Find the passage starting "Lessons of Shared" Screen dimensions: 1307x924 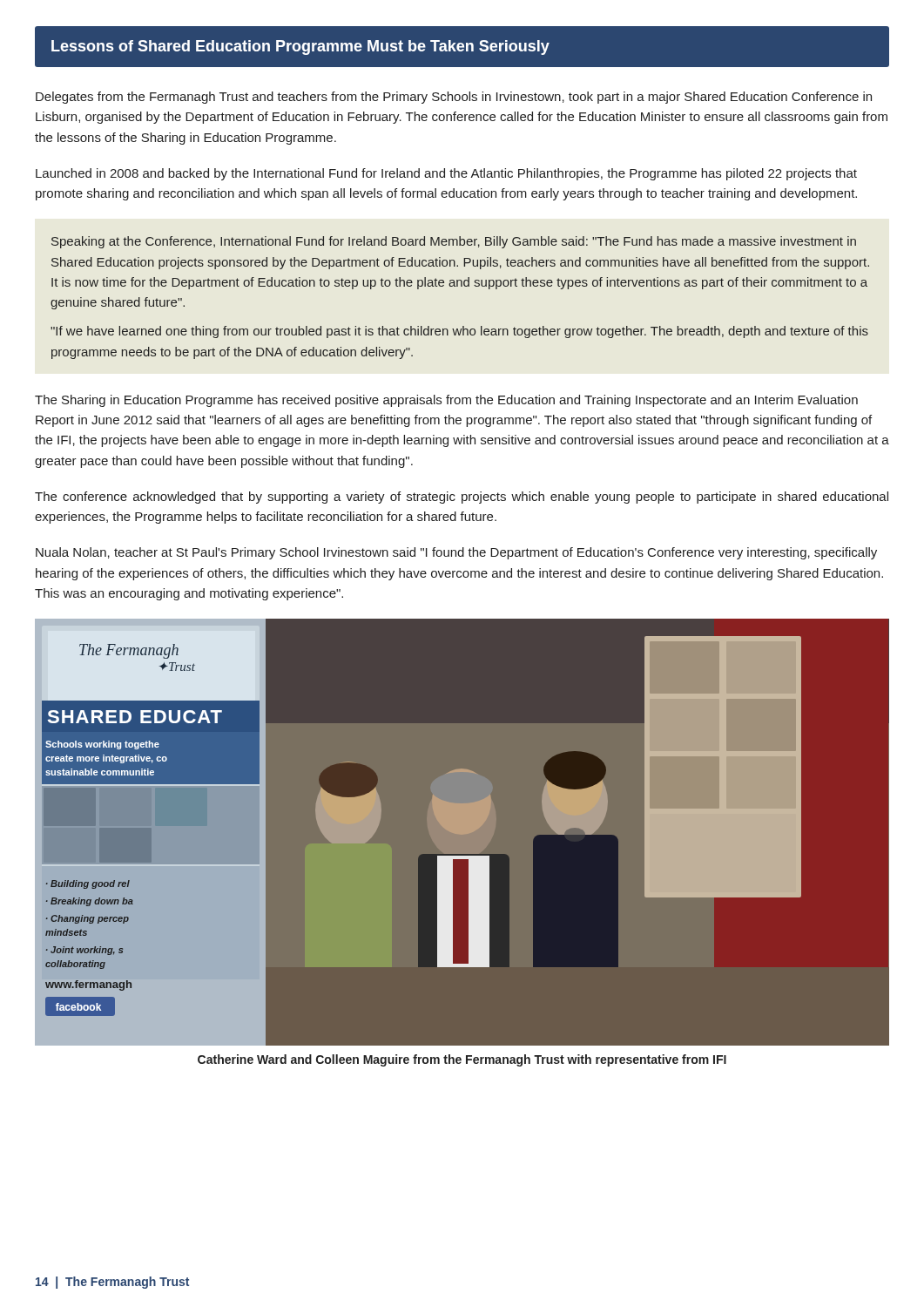[462, 47]
